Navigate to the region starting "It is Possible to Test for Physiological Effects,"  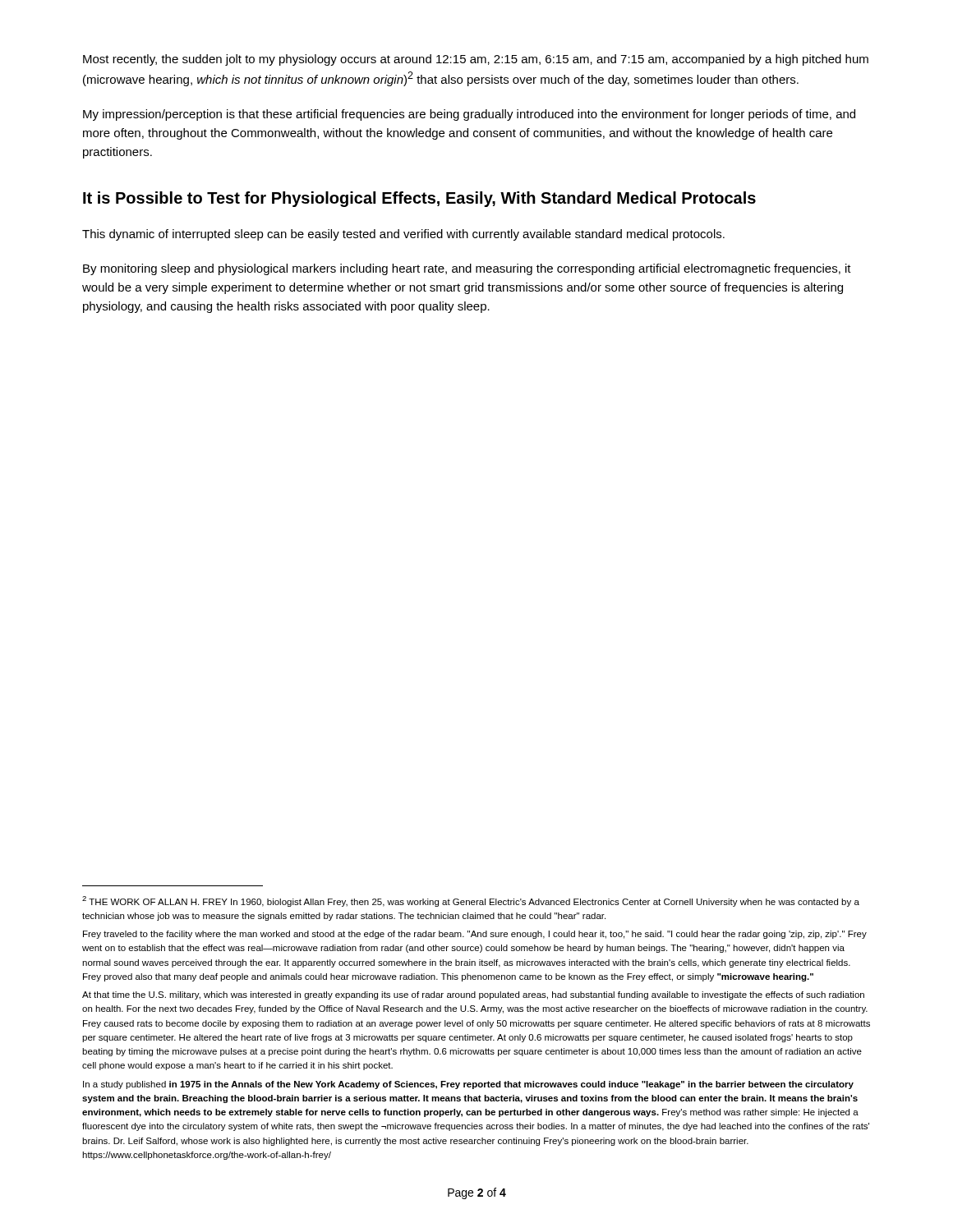tap(419, 198)
